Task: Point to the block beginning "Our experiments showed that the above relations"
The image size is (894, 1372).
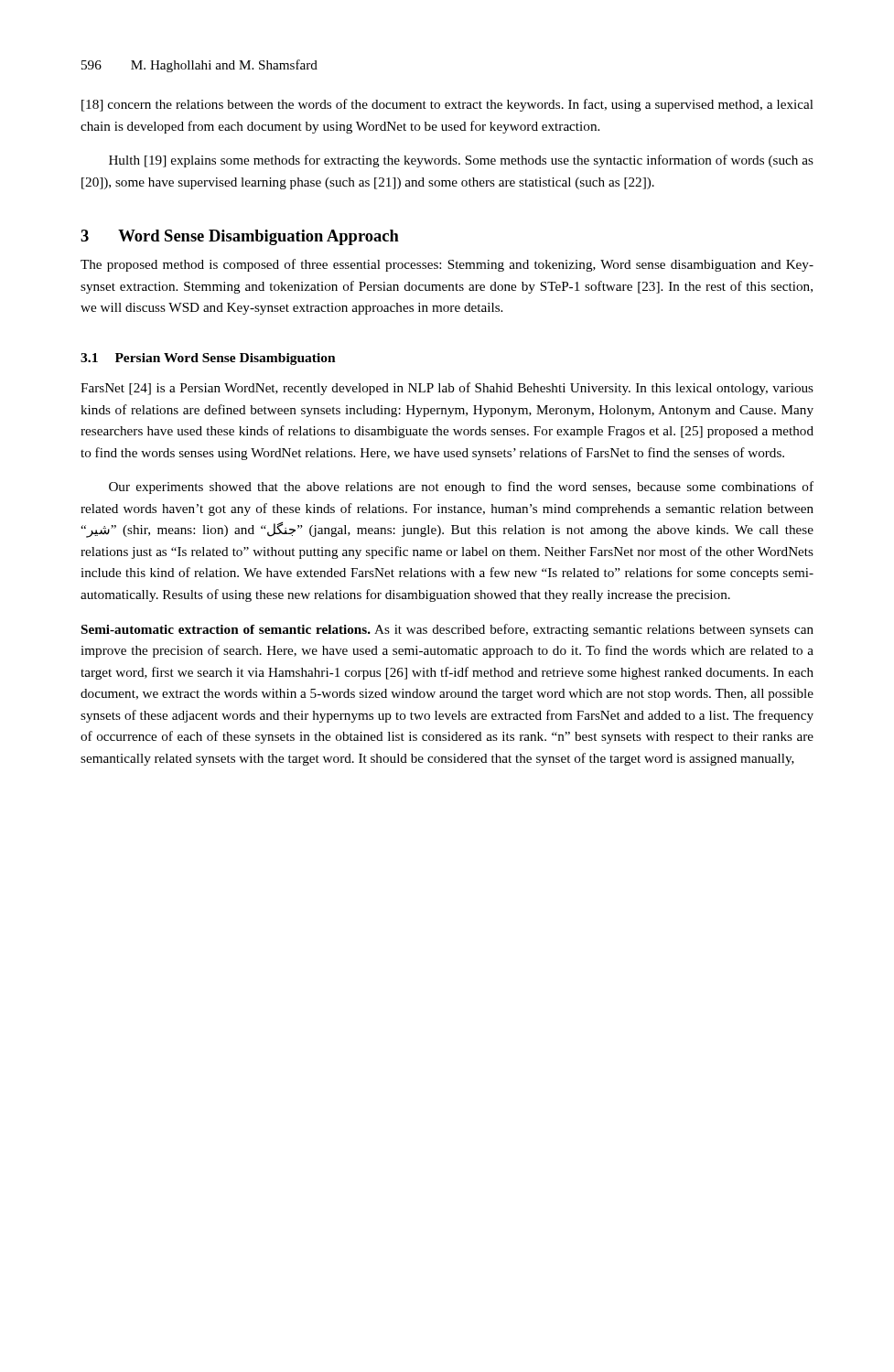Action: [447, 540]
